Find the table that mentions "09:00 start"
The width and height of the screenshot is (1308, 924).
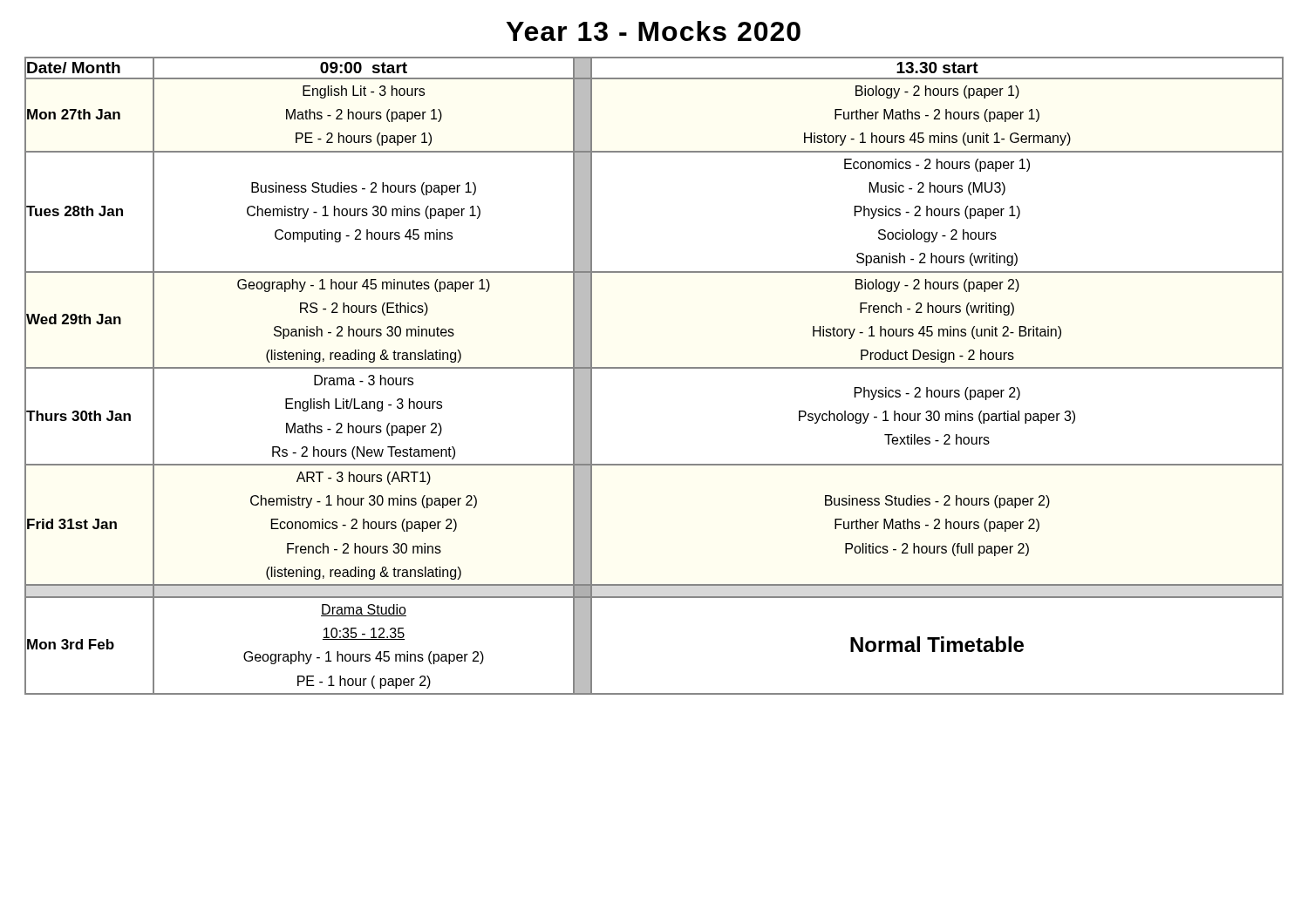(x=654, y=376)
